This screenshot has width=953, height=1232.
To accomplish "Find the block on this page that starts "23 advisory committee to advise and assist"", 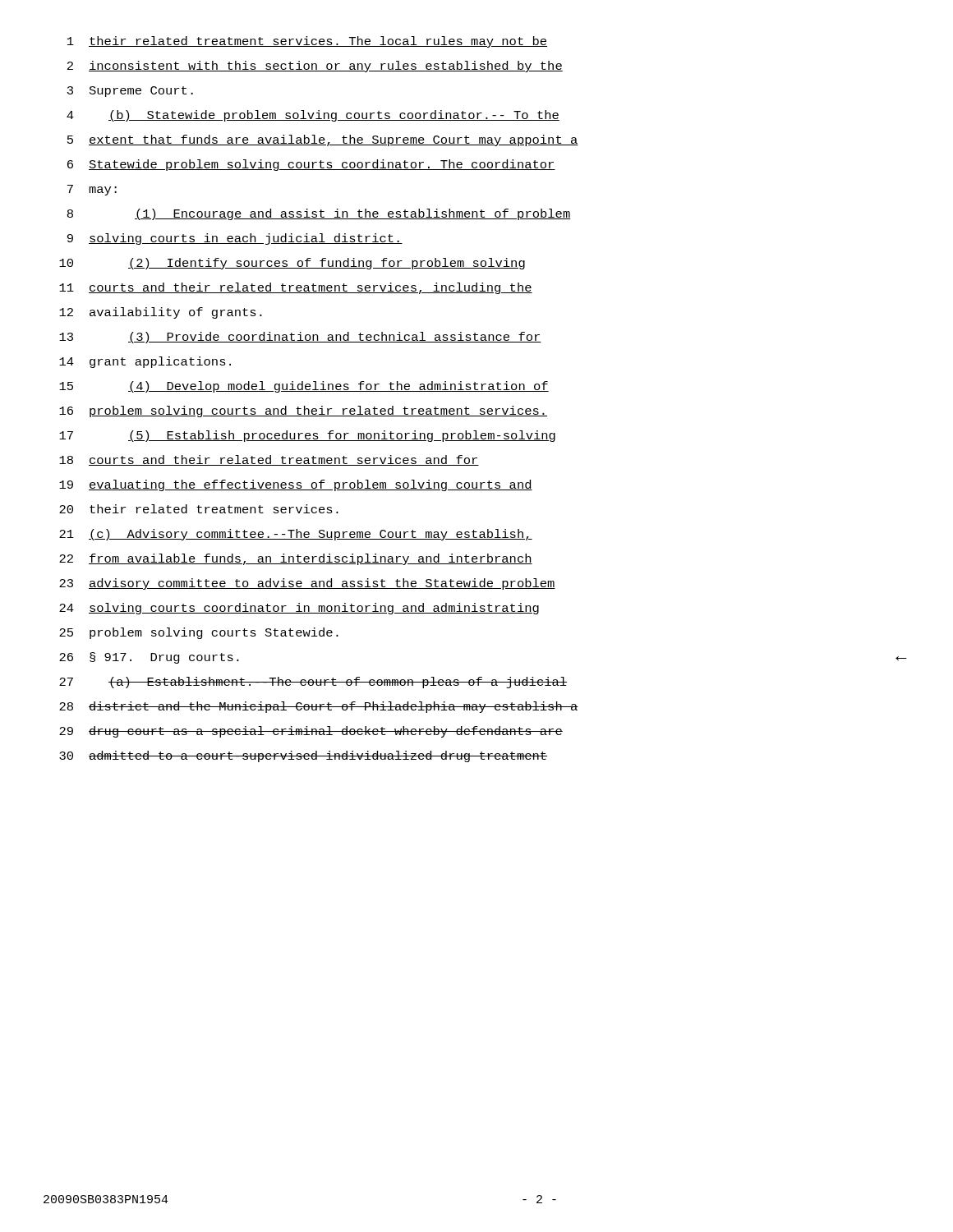I will [299, 584].
